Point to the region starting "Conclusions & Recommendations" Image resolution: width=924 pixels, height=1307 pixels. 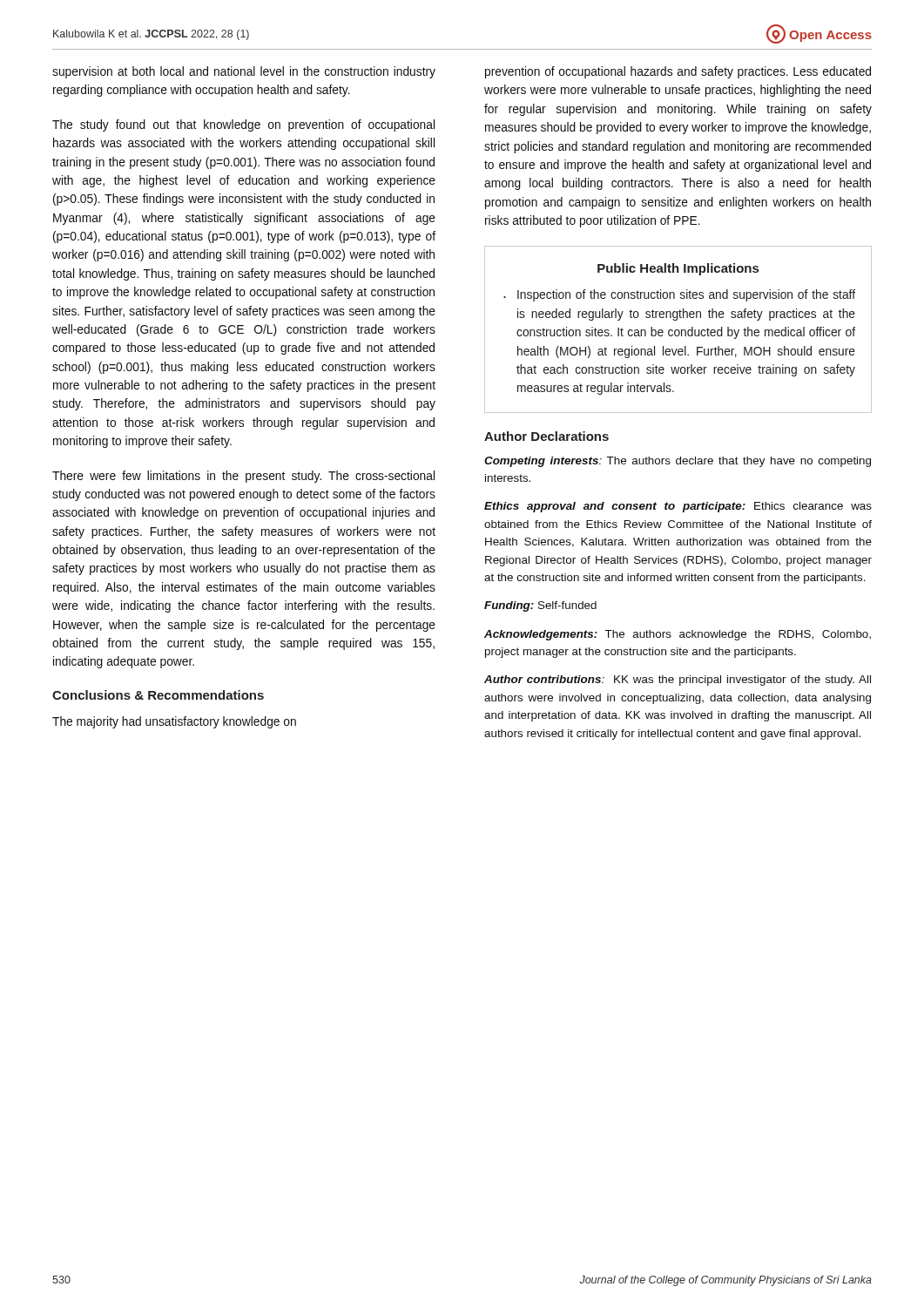[158, 695]
